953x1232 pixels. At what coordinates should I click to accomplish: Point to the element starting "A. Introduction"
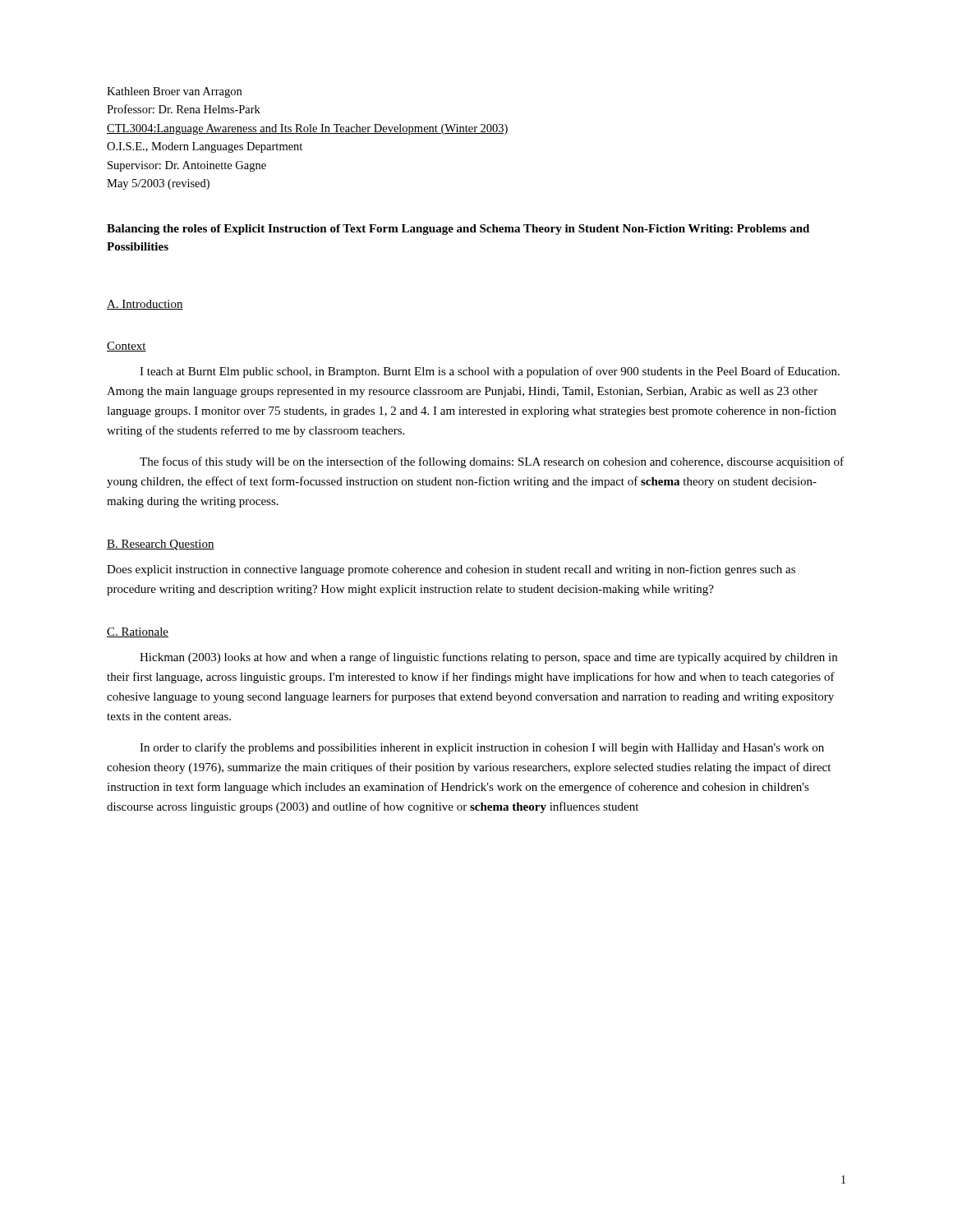(x=145, y=304)
